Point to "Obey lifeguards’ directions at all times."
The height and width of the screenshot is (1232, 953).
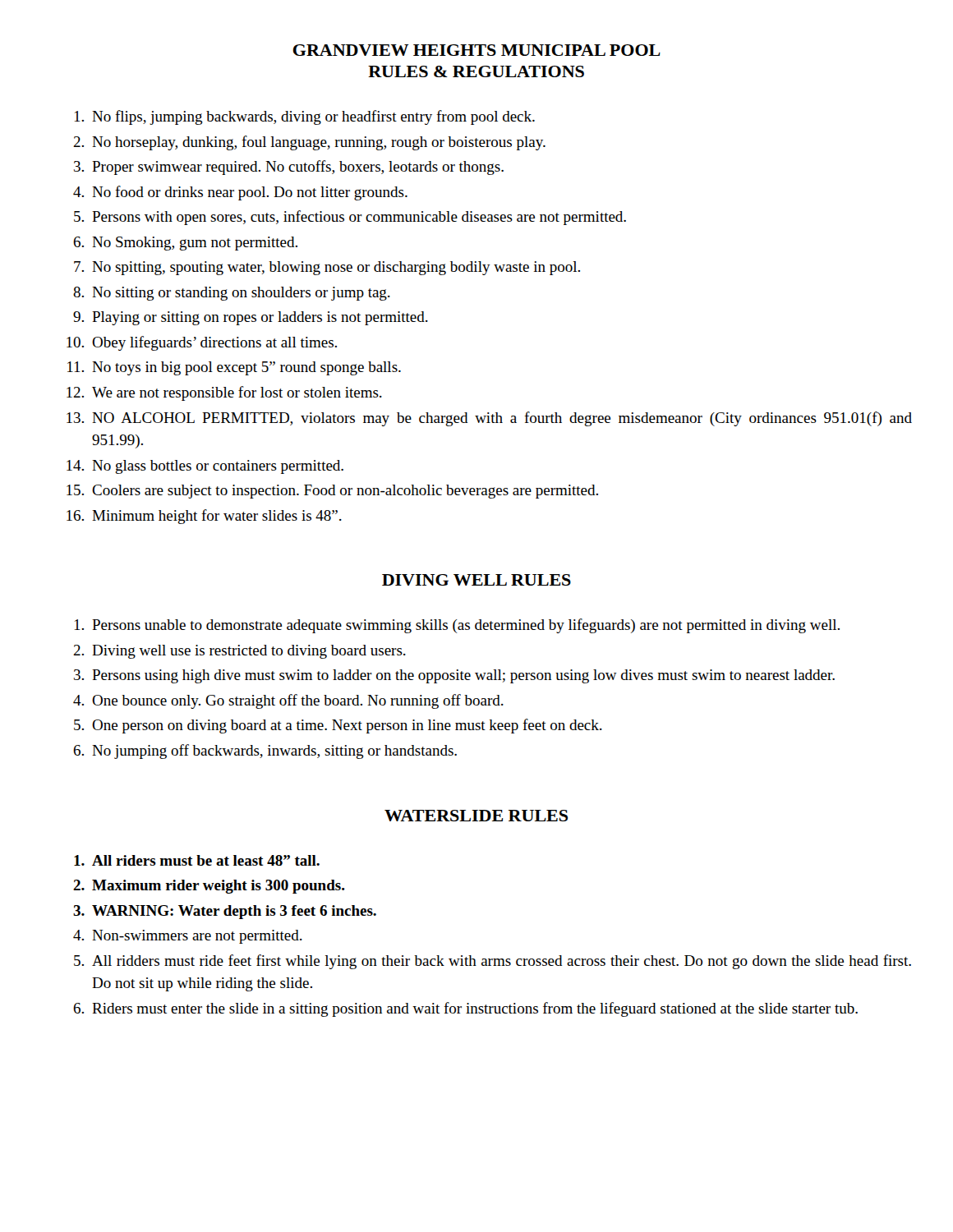click(215, 342)
